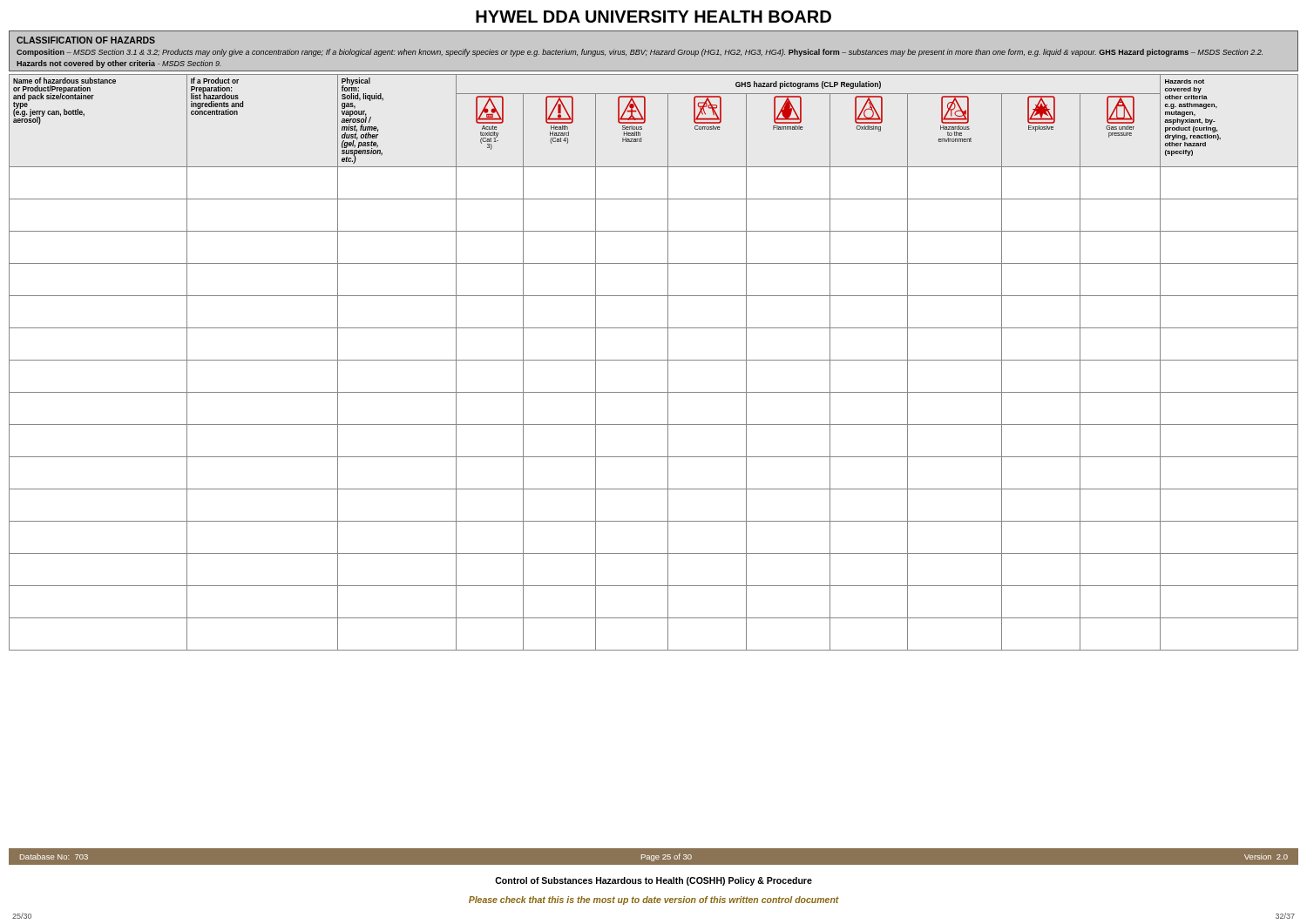Find the title on this page that starts "HYWEL DDA UNIVERSITY HEALTH"
The image size is (1307, 924).
click(654, 17)
